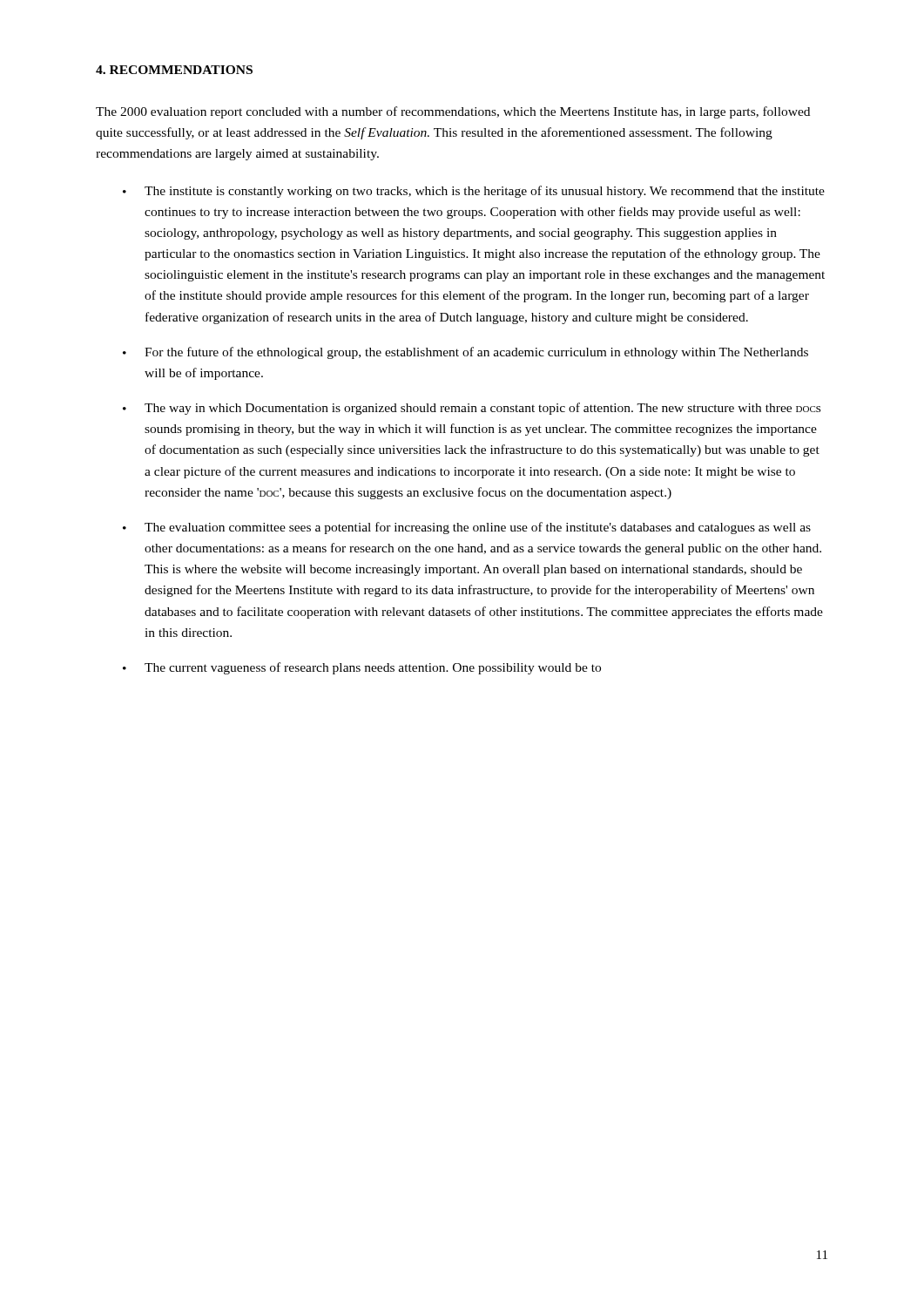924x1307 pixels.
Task: Locate the section header that says "4. RECOMMENDATIONS"
Action: click(174, 69)
